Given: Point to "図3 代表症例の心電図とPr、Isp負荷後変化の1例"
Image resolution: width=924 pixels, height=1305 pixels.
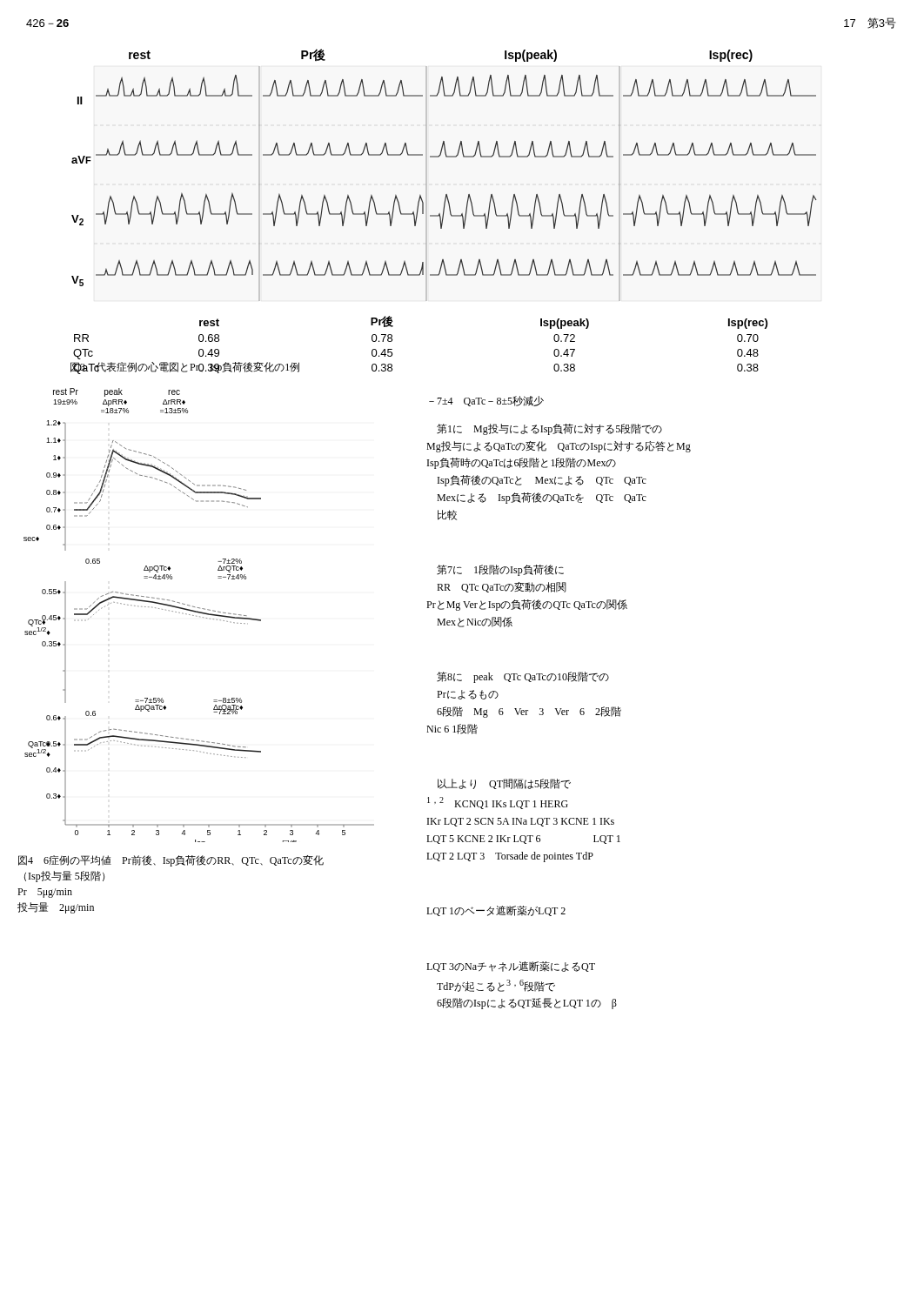Looking at the screenshot, I should (185, 367).
